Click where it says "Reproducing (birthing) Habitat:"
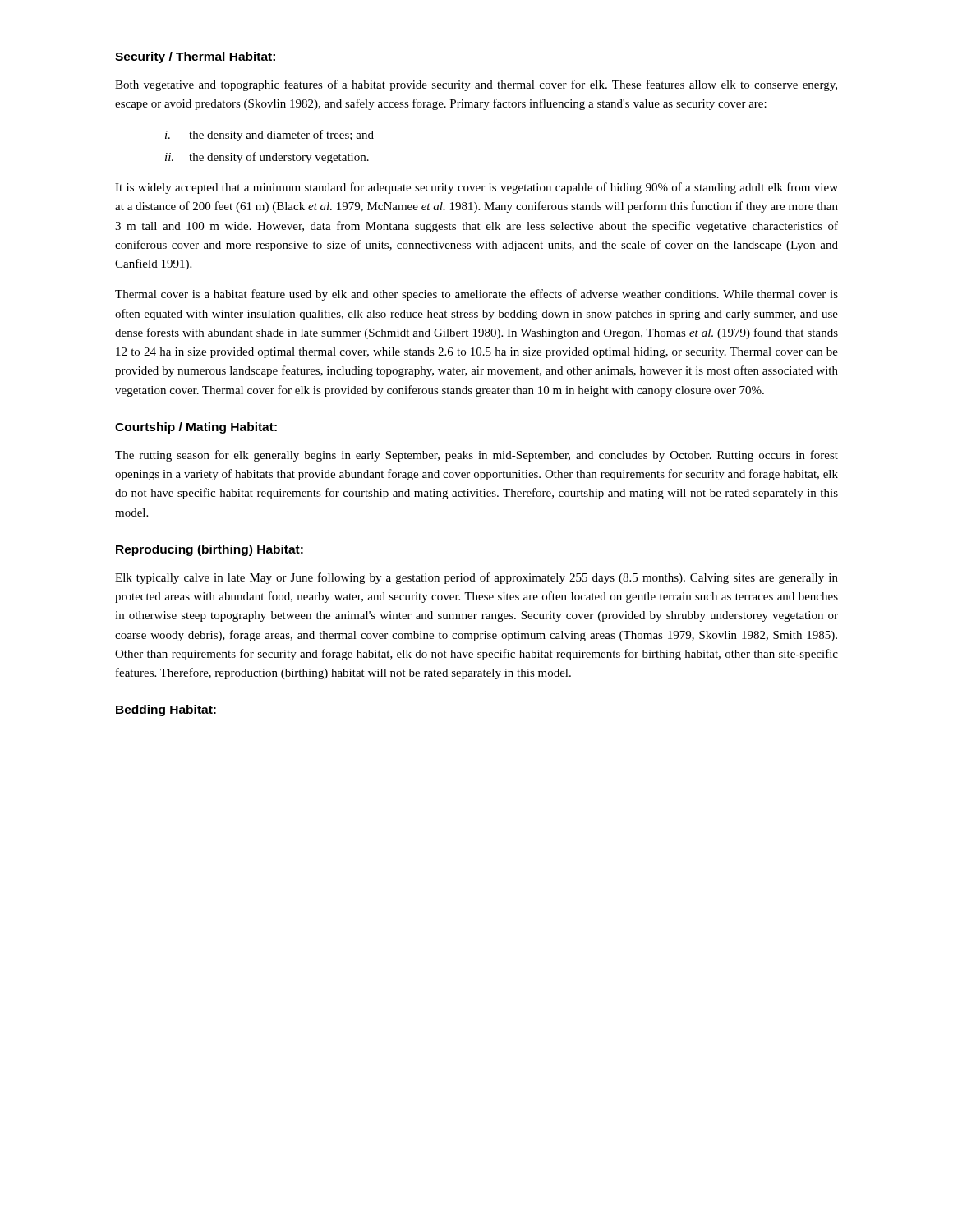953x1232 pixels. click(209, 549)
